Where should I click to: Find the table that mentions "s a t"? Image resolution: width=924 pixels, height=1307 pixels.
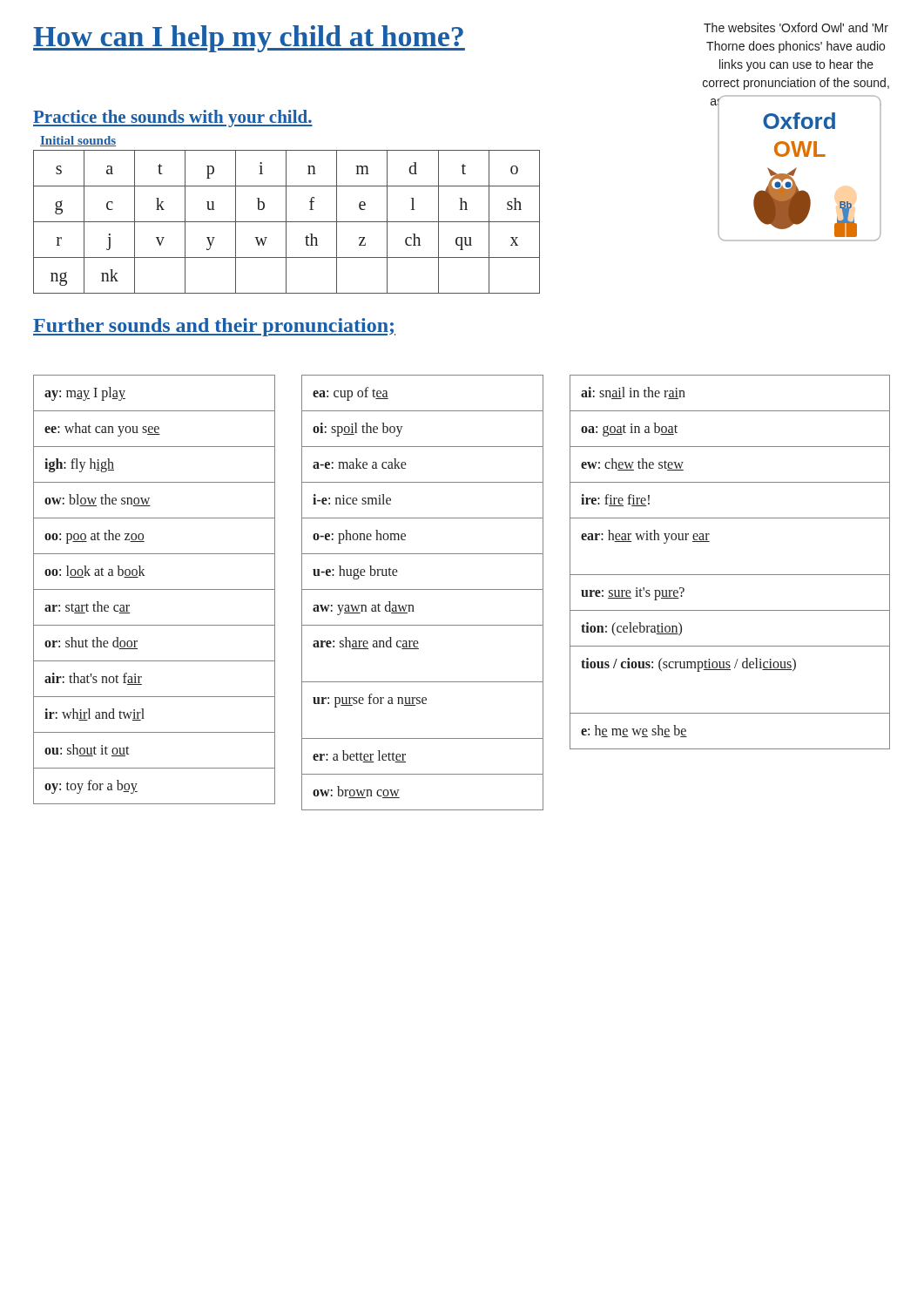click(x=287, y=222)
